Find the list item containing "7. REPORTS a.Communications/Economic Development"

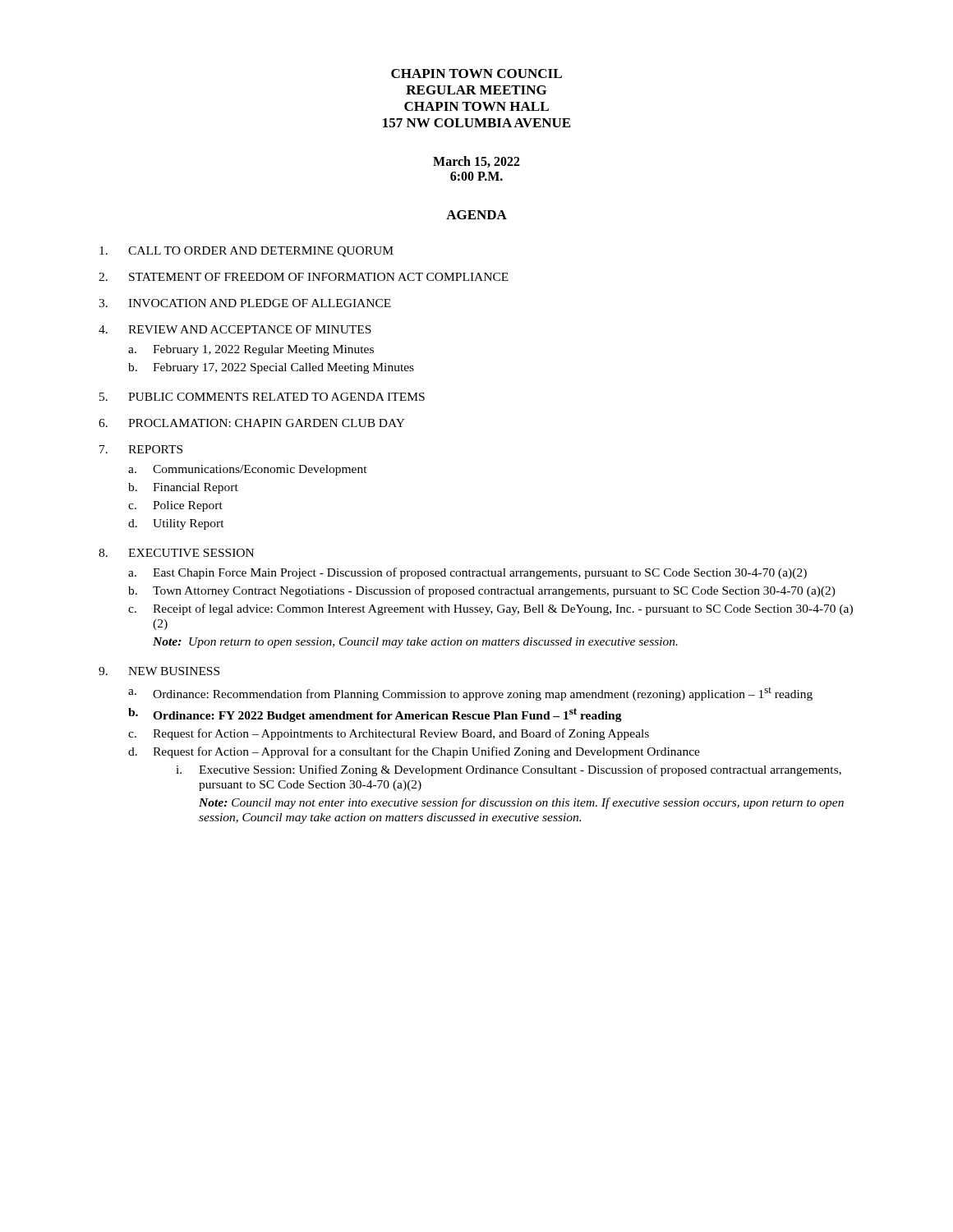(141, 449)
